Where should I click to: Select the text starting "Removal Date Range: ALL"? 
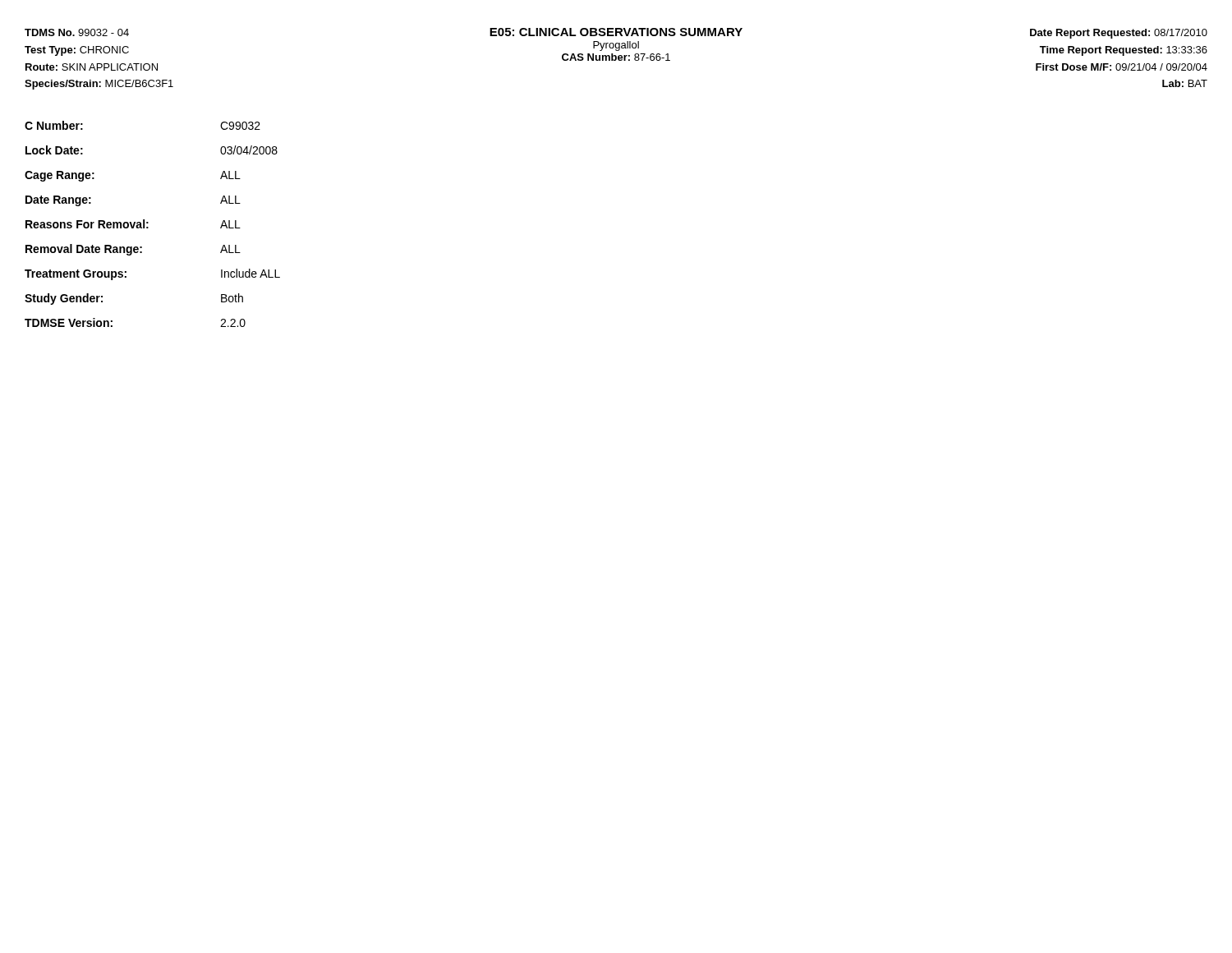tap(133, 249)
